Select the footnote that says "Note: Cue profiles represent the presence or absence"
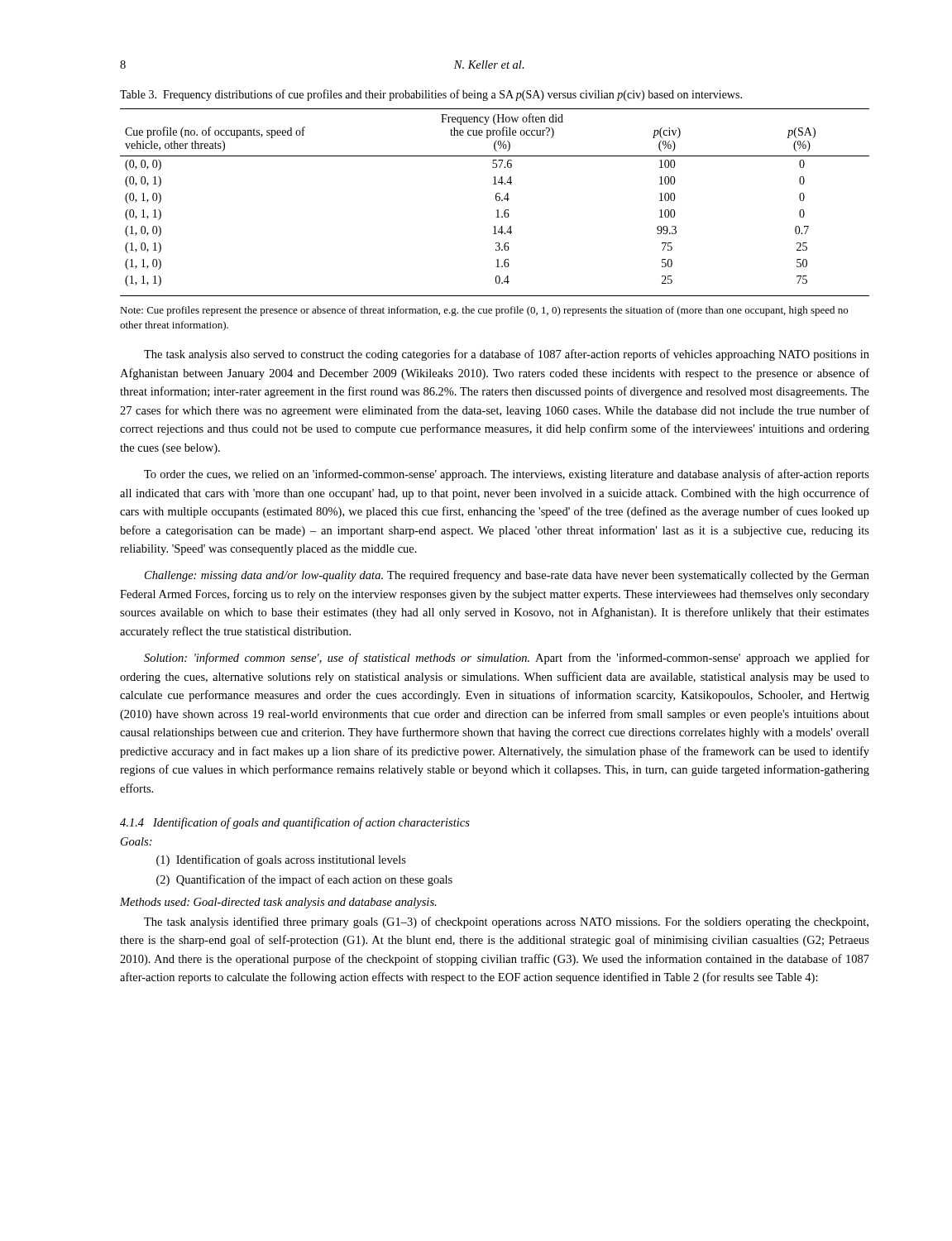 coord(484,317)
